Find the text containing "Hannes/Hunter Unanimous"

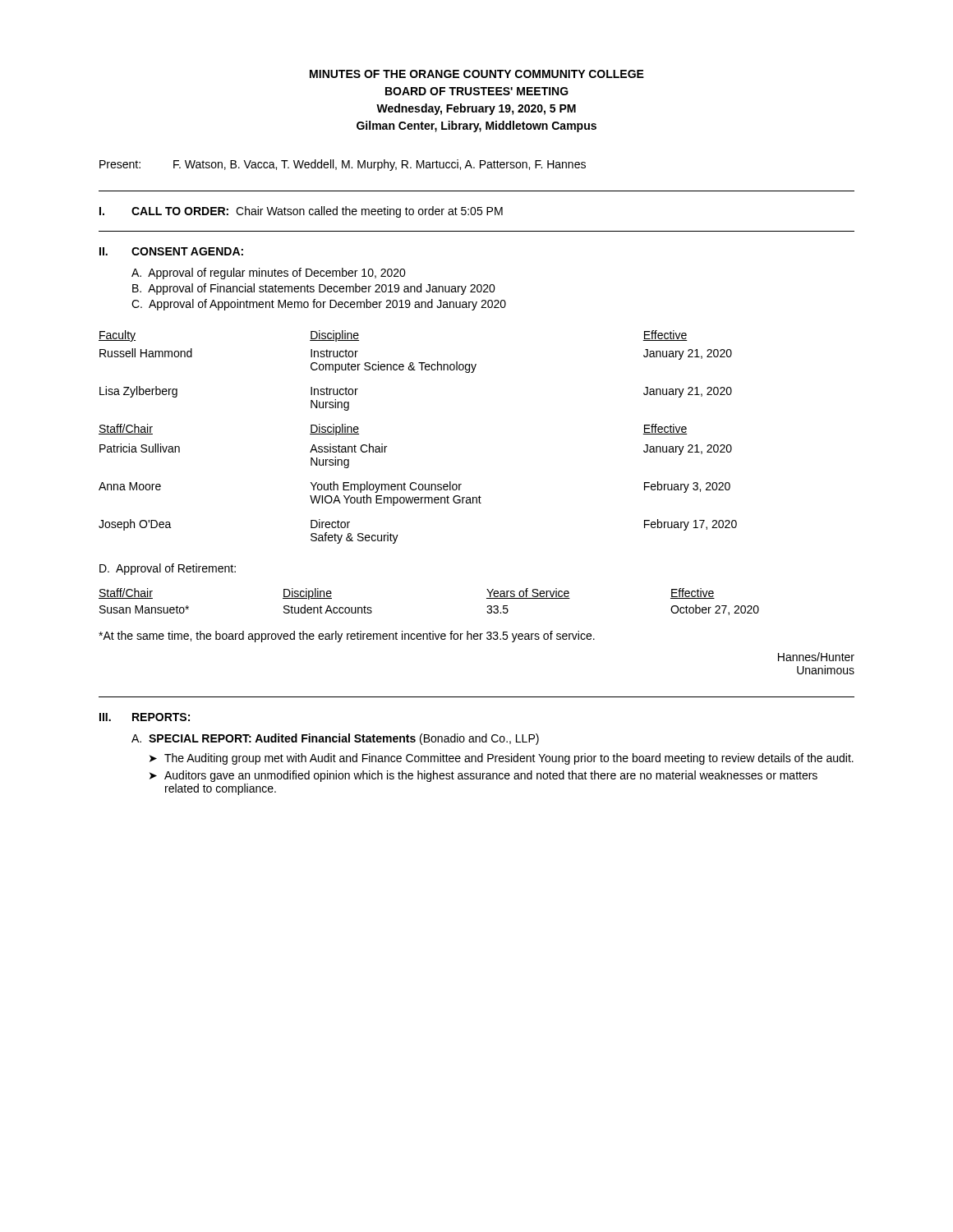point(816,664)
